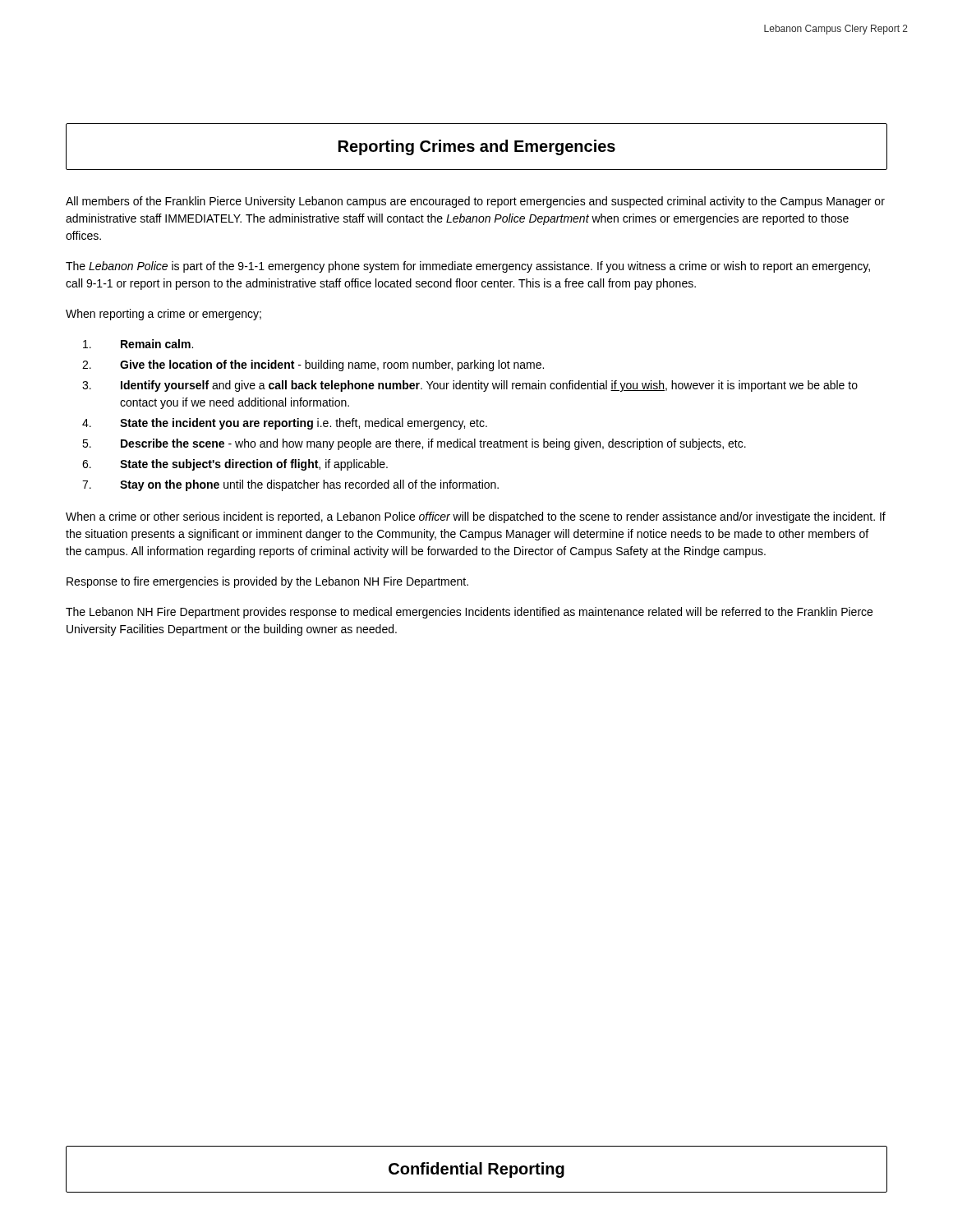Locate the block of text that opens with "The Lebanon Police is part of the"
The height and width of the screenshot is (1232, 953).
[468, 275]
